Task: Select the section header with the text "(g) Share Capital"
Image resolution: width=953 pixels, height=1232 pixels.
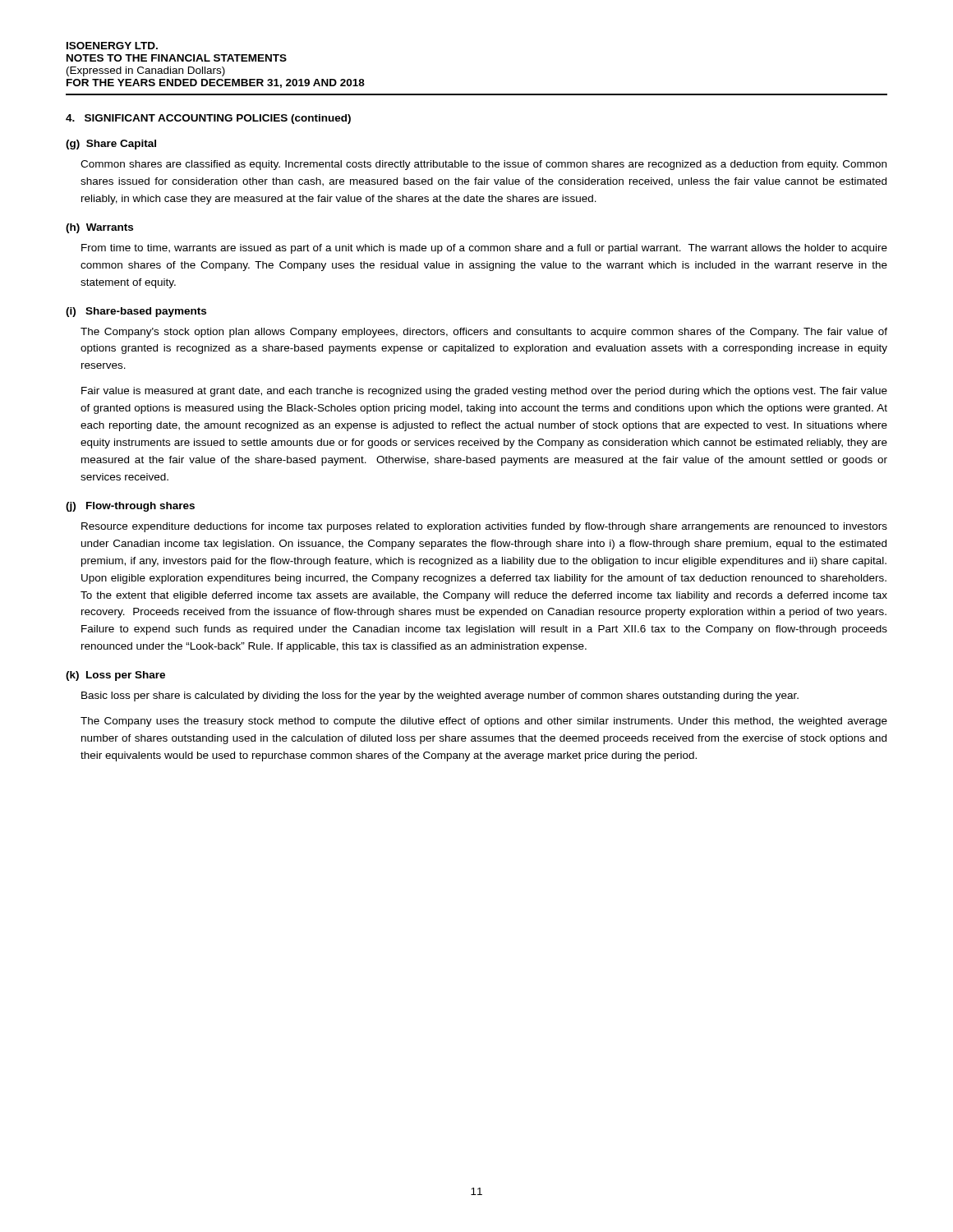Action: pyautogui.click(x=111, y=143)
